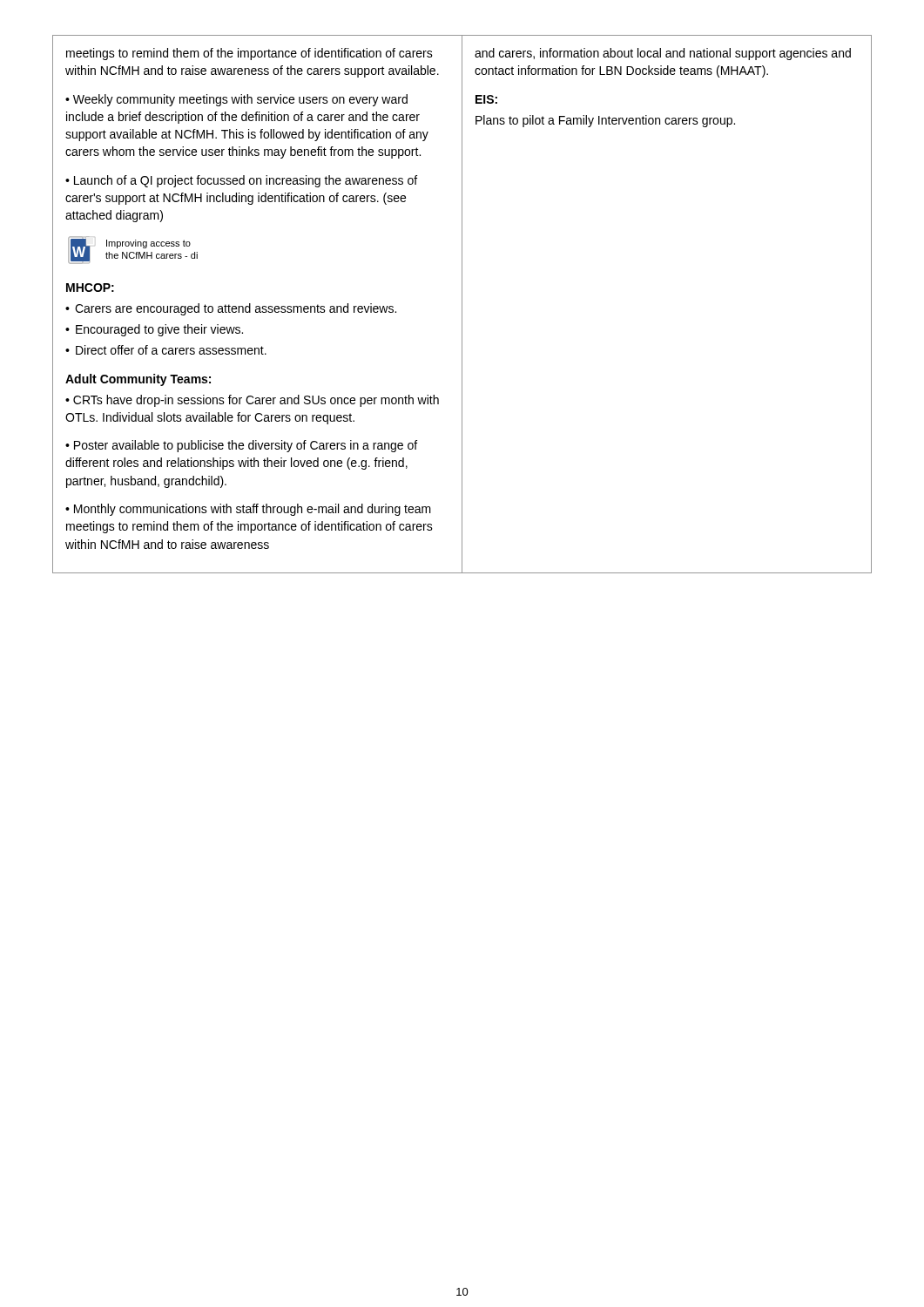Image resolution: width=924 pixels, height=1307 pixels.
Task: Select the list item that reads "• Monthly communications with staff"
Action: pyautogui.click(x=249, y=527)
